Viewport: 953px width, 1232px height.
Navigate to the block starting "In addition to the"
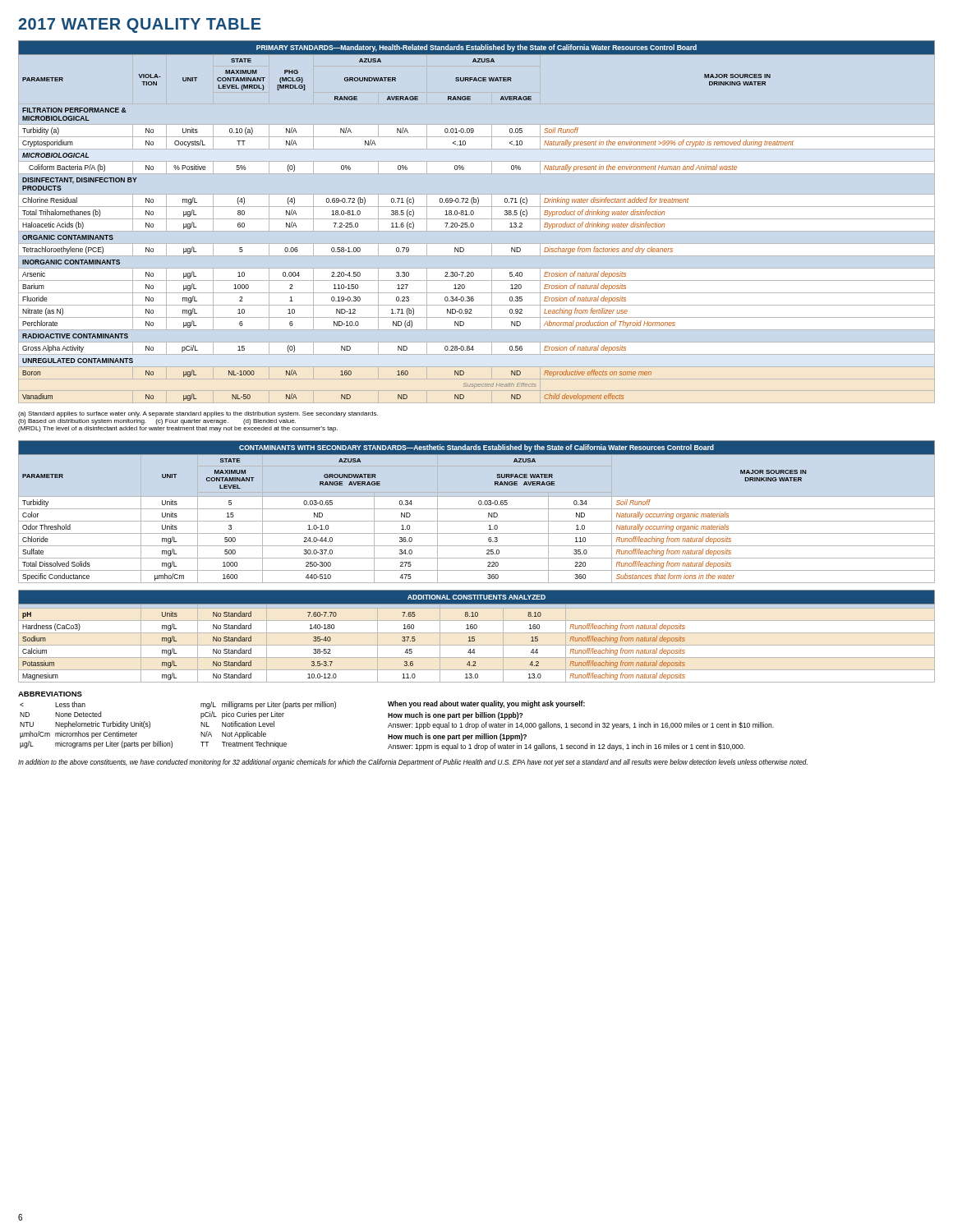[x=413, y=763]
